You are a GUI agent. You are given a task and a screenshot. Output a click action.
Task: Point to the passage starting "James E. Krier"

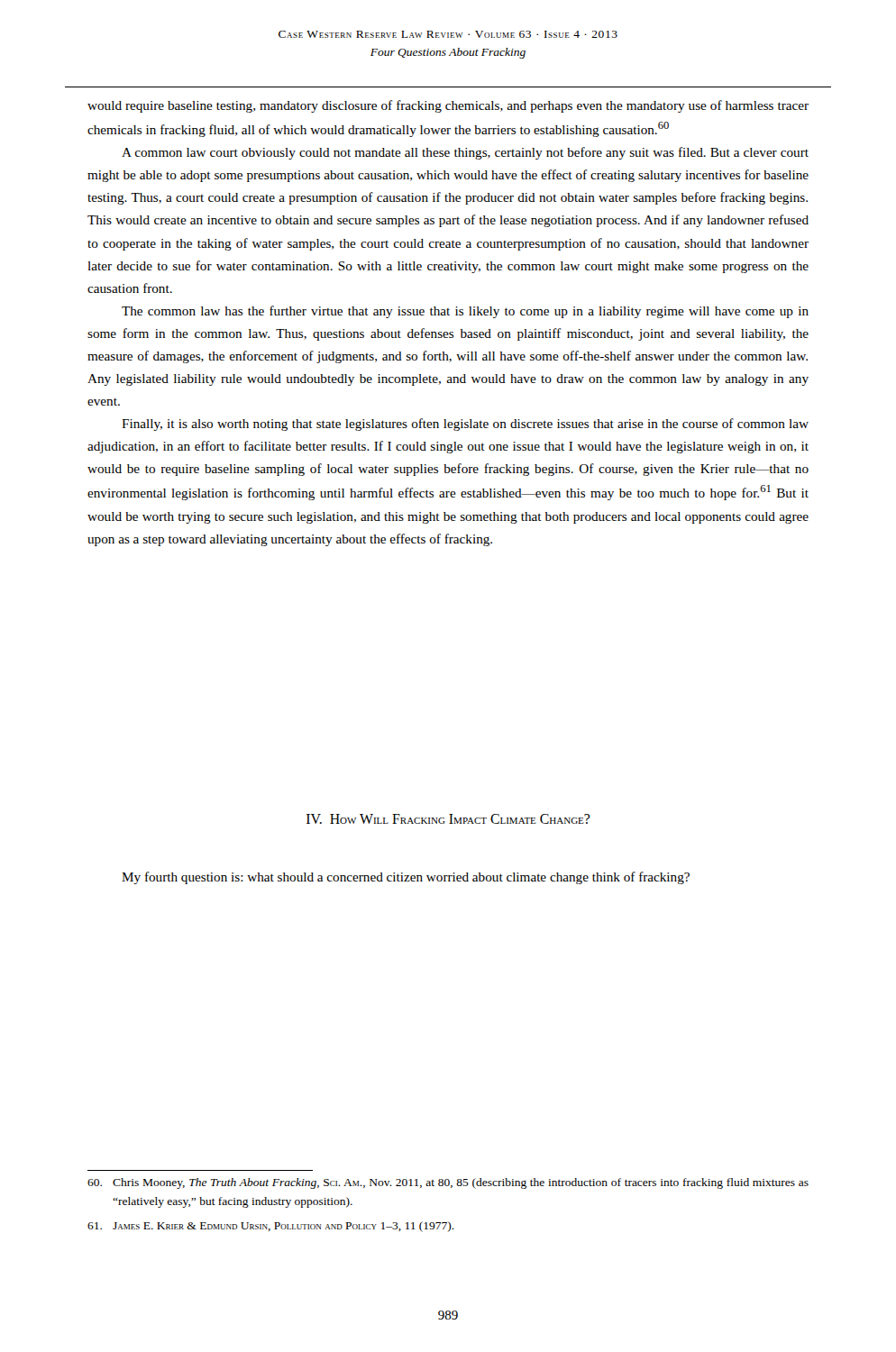tap(448, 1226)
